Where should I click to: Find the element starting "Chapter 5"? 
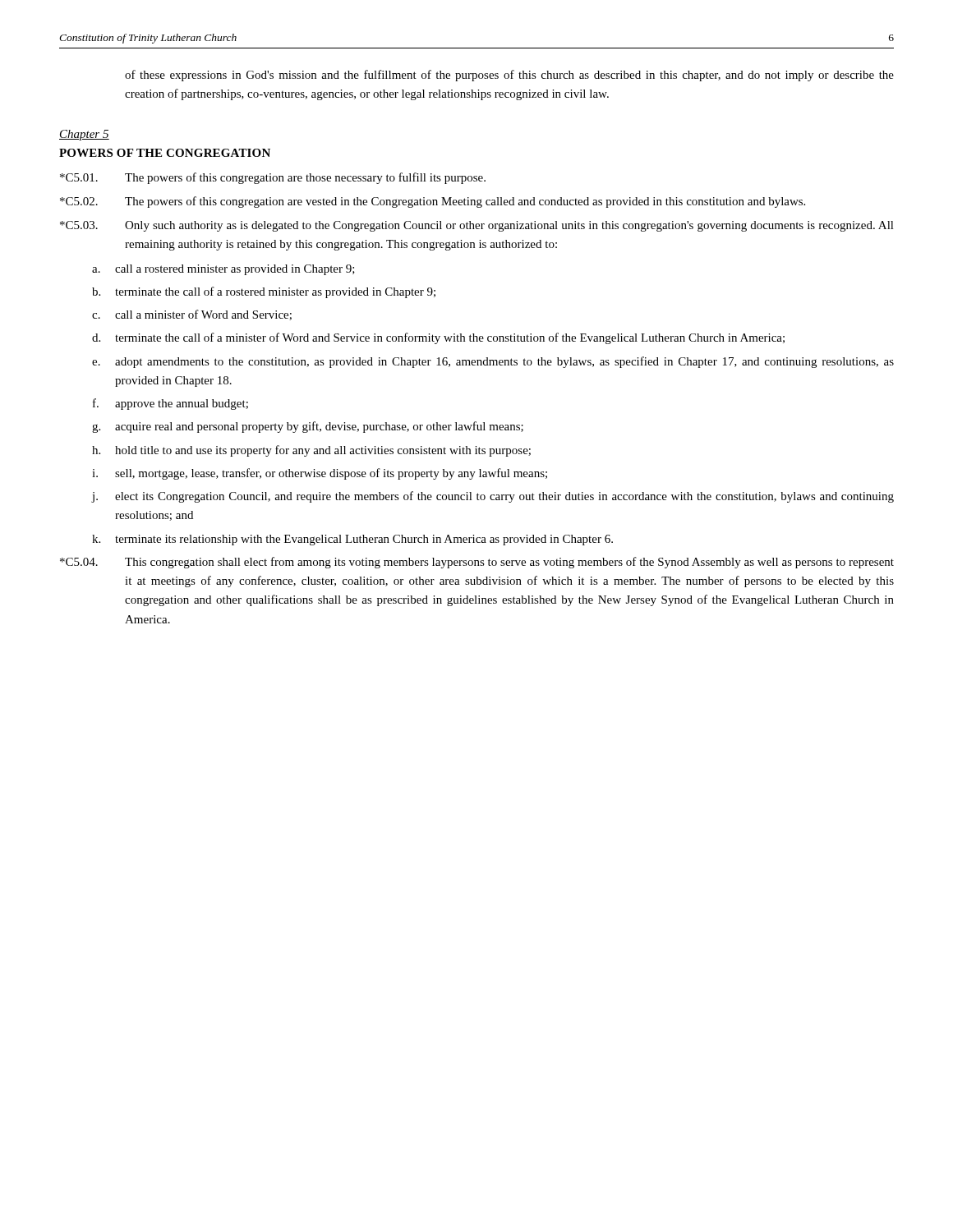[84, 133]
